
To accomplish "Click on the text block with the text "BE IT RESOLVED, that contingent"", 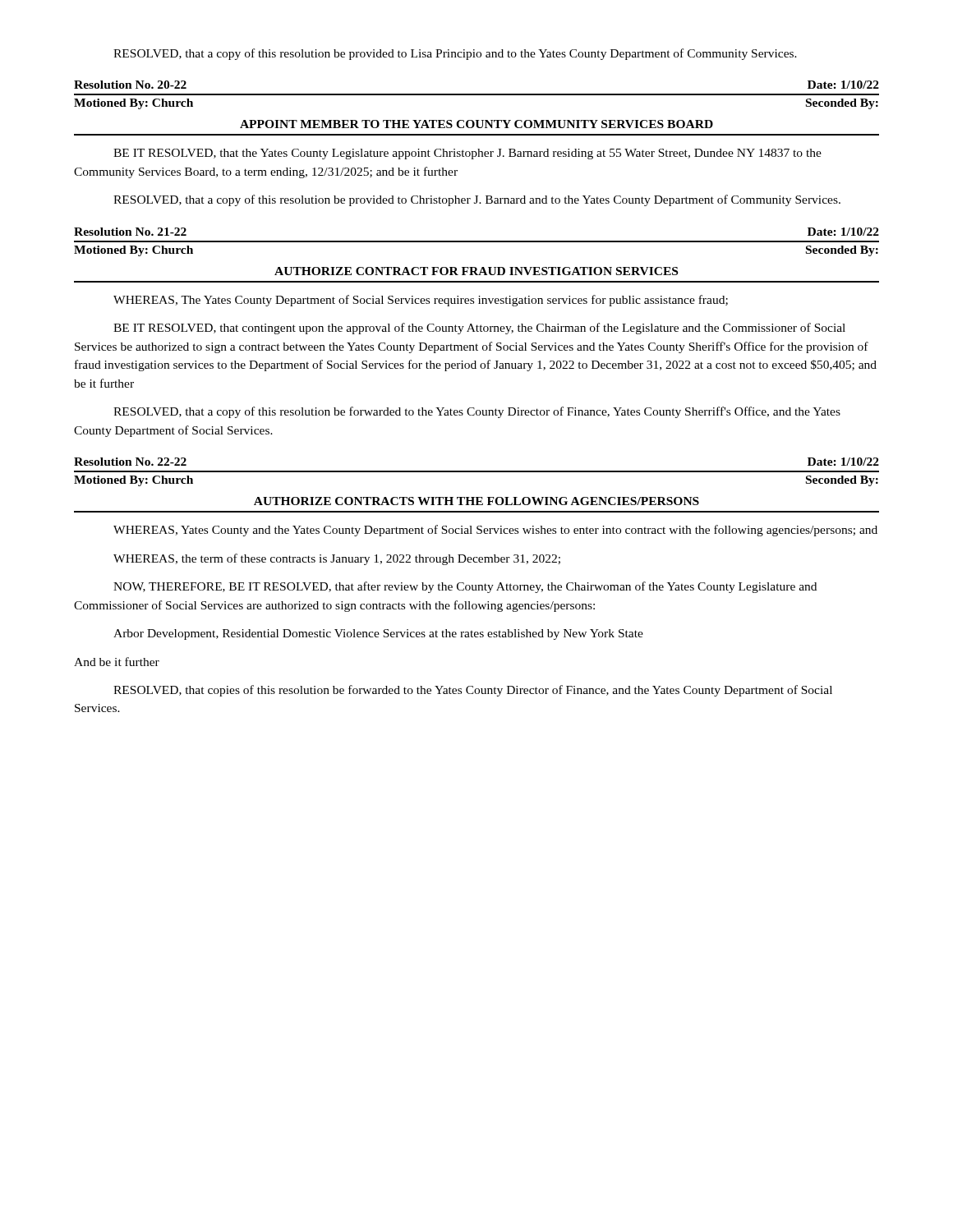I will pos(476,356).
